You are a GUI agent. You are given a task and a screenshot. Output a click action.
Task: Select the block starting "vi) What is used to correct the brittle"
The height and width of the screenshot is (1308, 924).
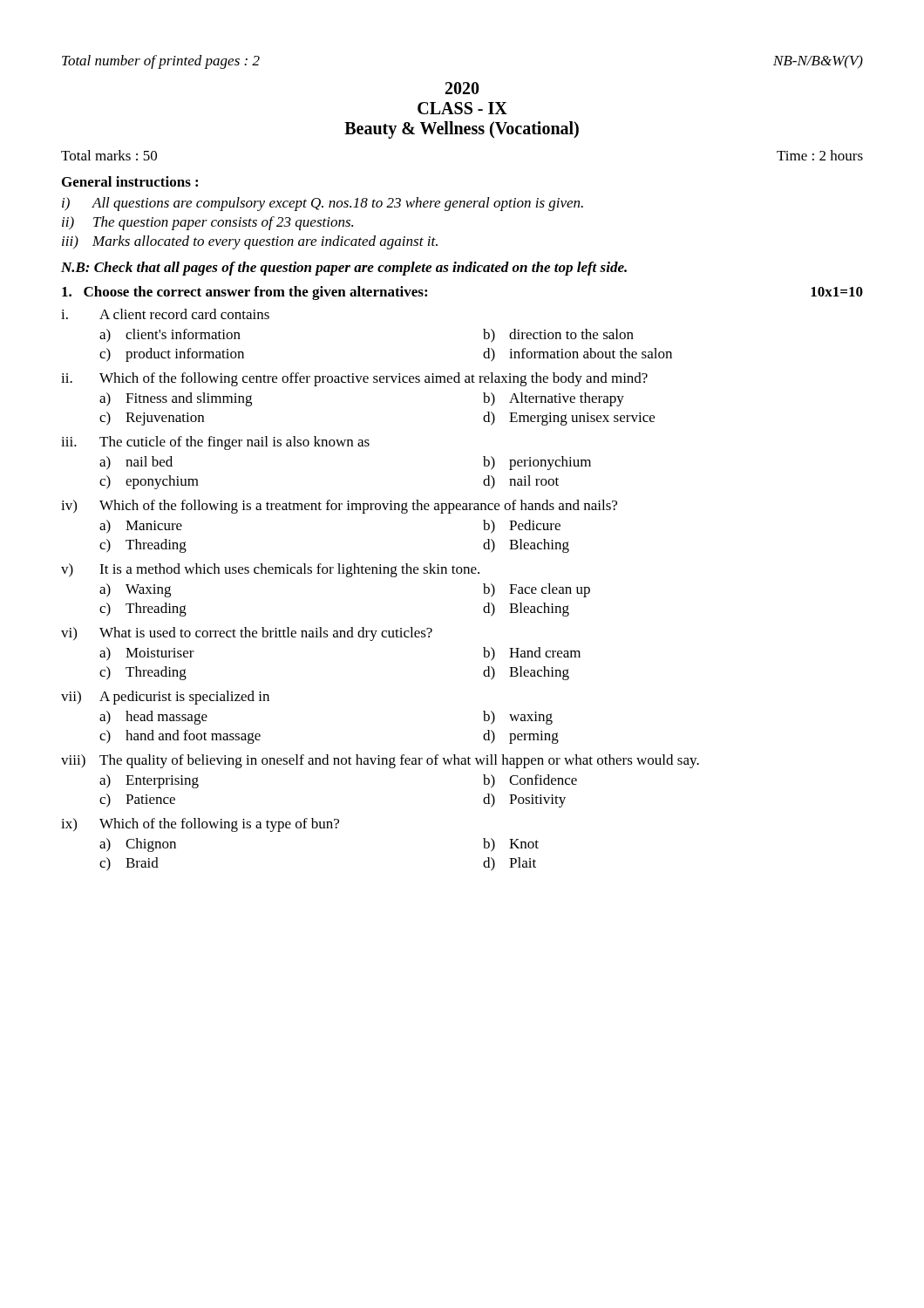[247, 634]
